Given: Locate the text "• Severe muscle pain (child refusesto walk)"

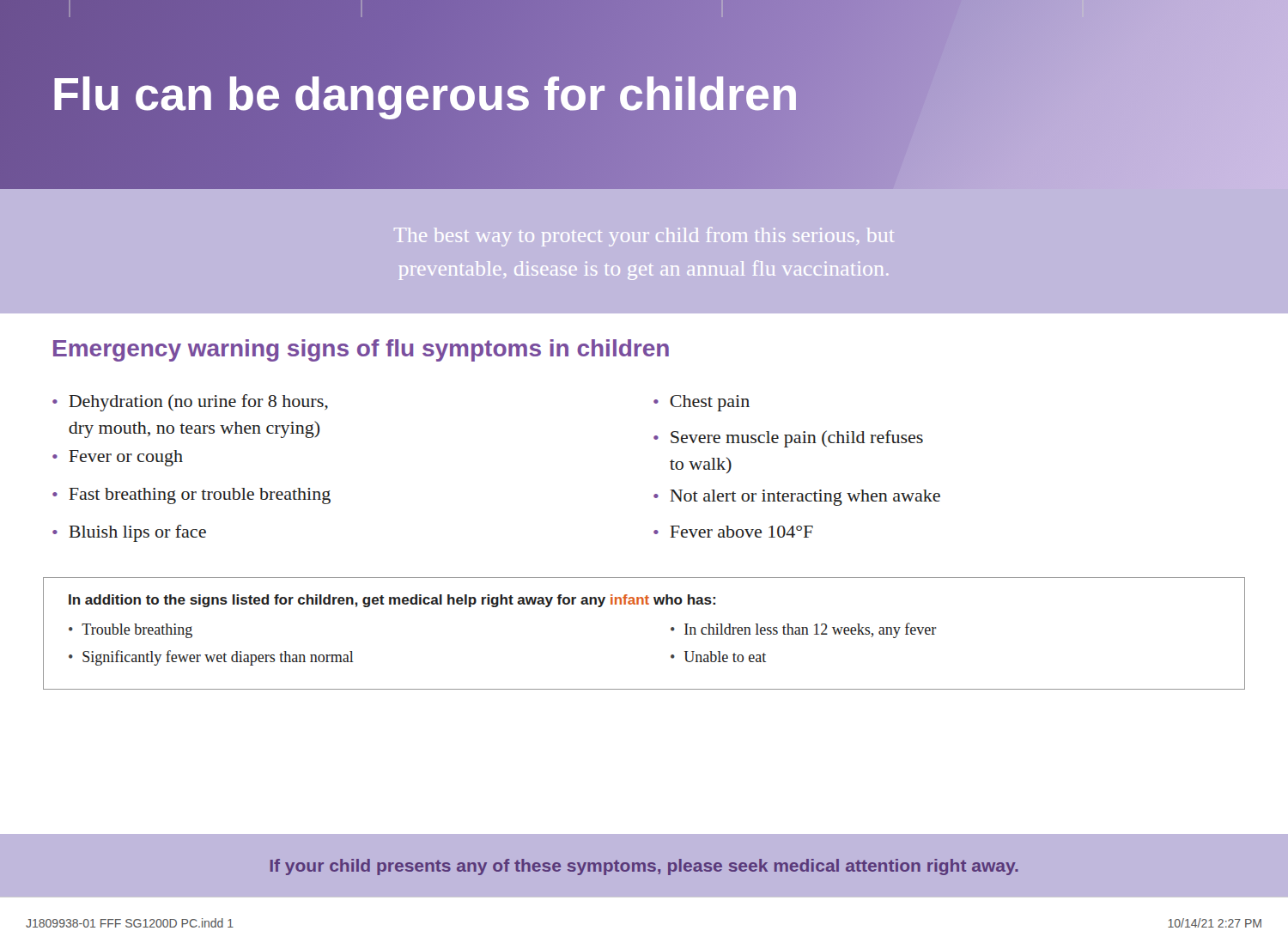Looking at the screenshot, I should pos(788,439).
